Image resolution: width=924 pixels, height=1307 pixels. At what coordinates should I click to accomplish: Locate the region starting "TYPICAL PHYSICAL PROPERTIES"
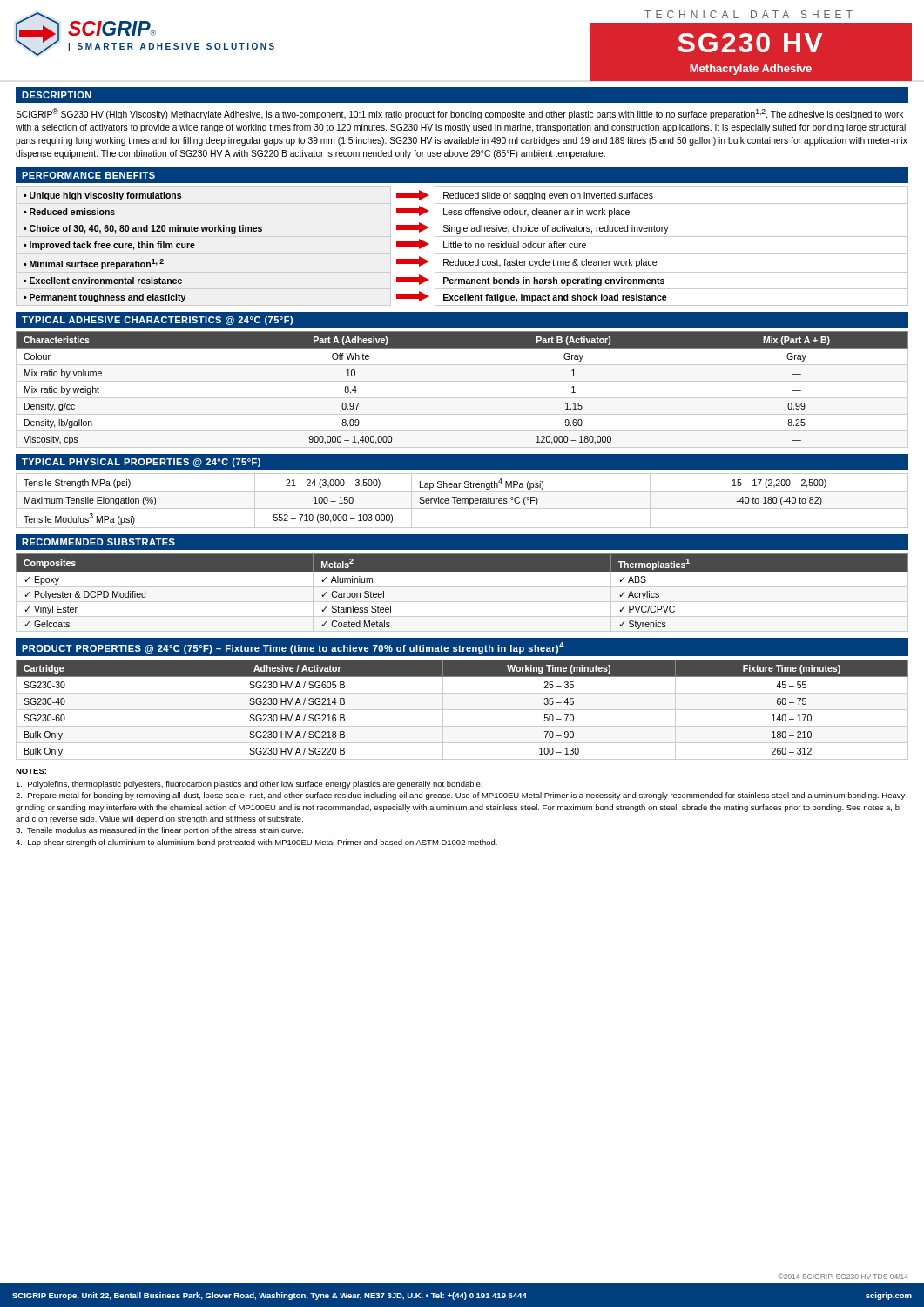click(142, 462)
